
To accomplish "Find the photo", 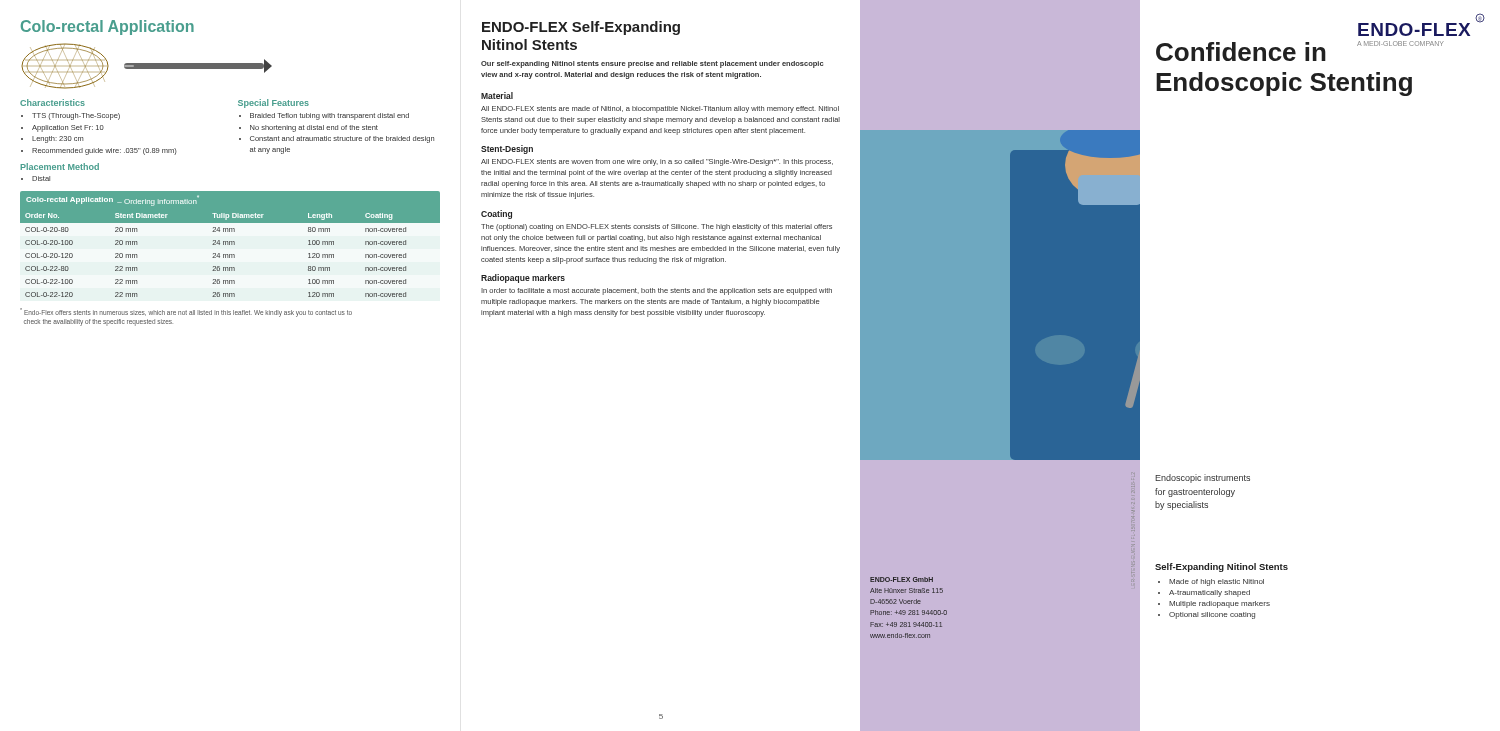I will click(x=1180, y=295).
